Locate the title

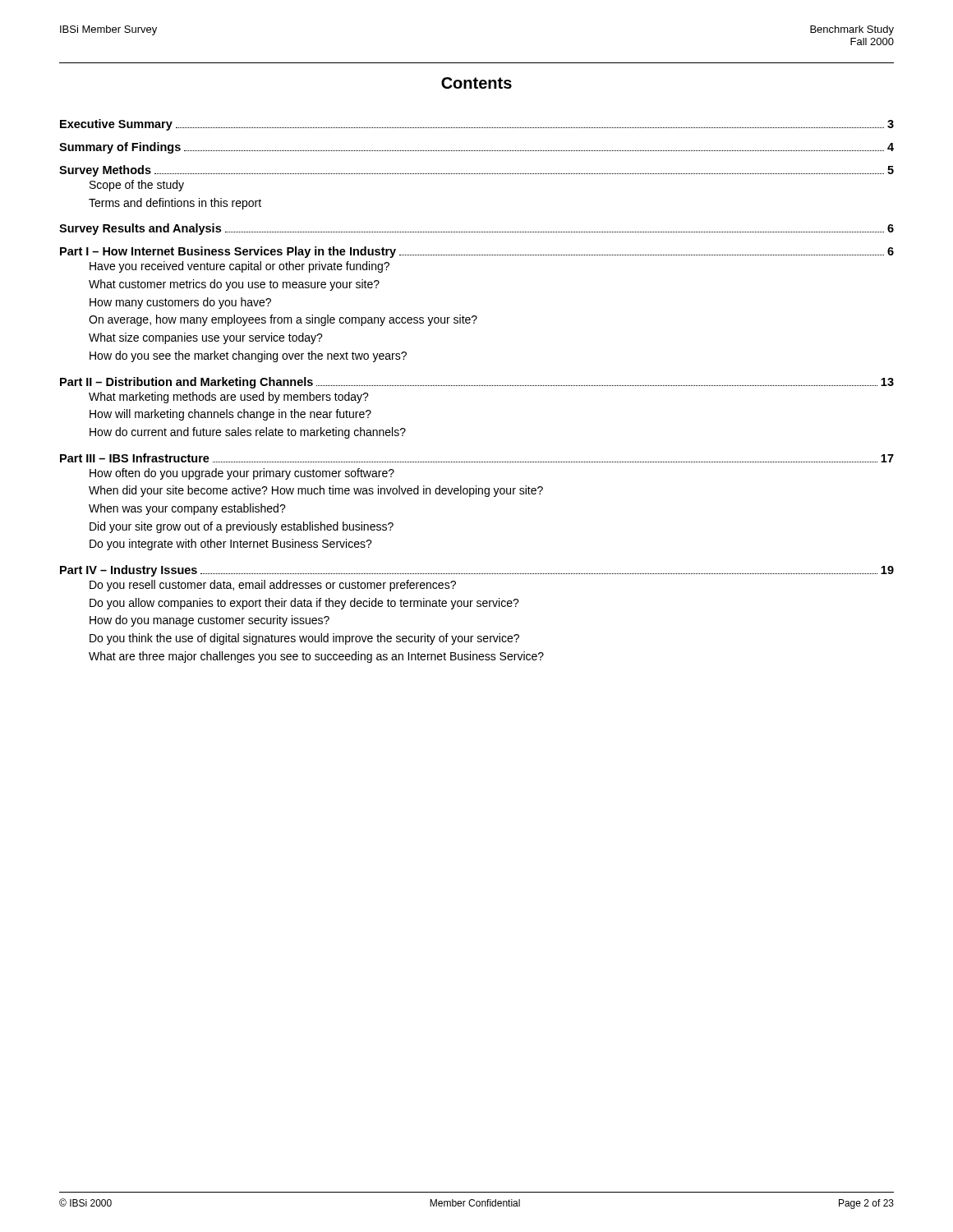point(476,83)
